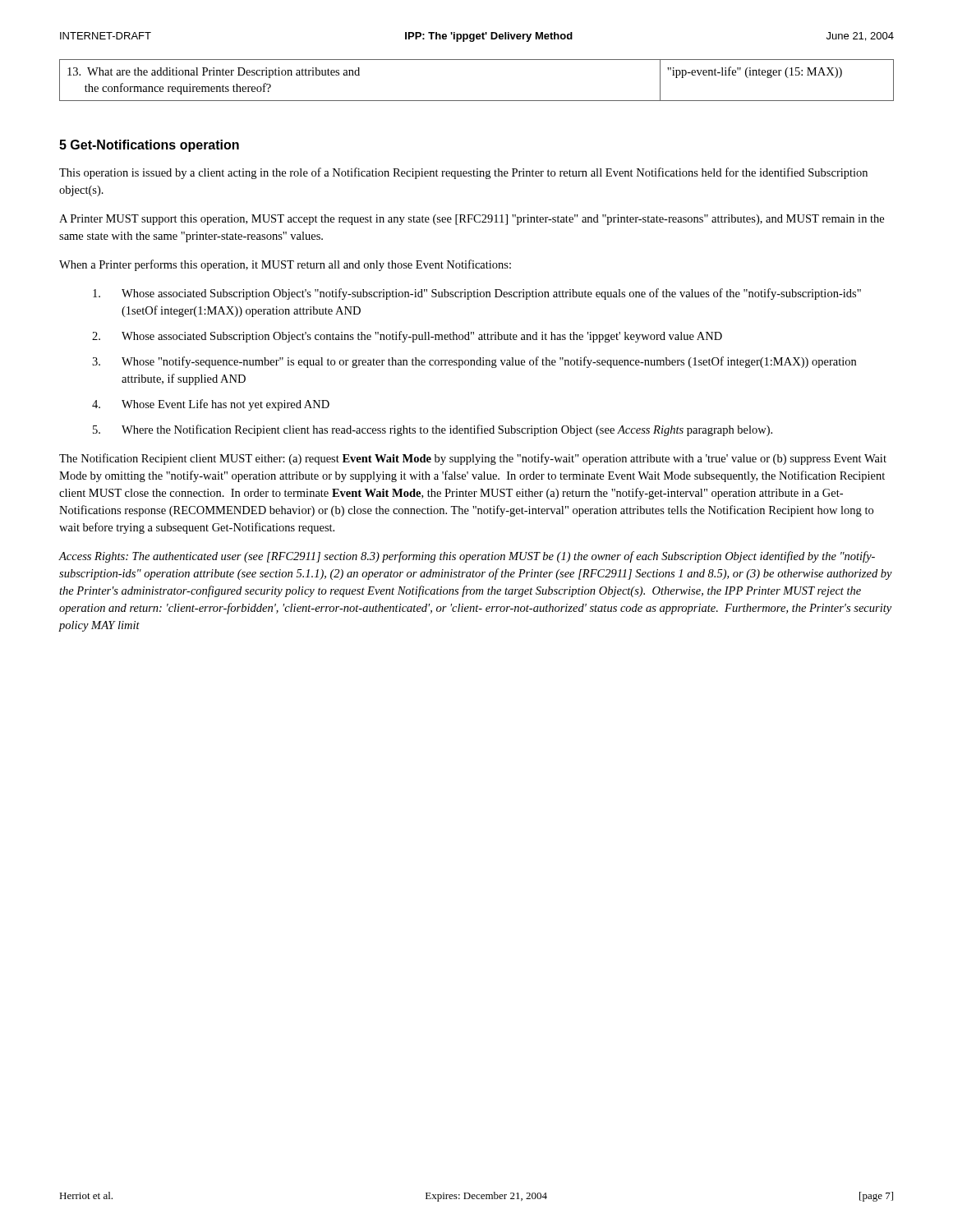Viewport: 953px width, 1232px height.
Task: Find the text starting "This operation is issued by a"
Action: 464,181
